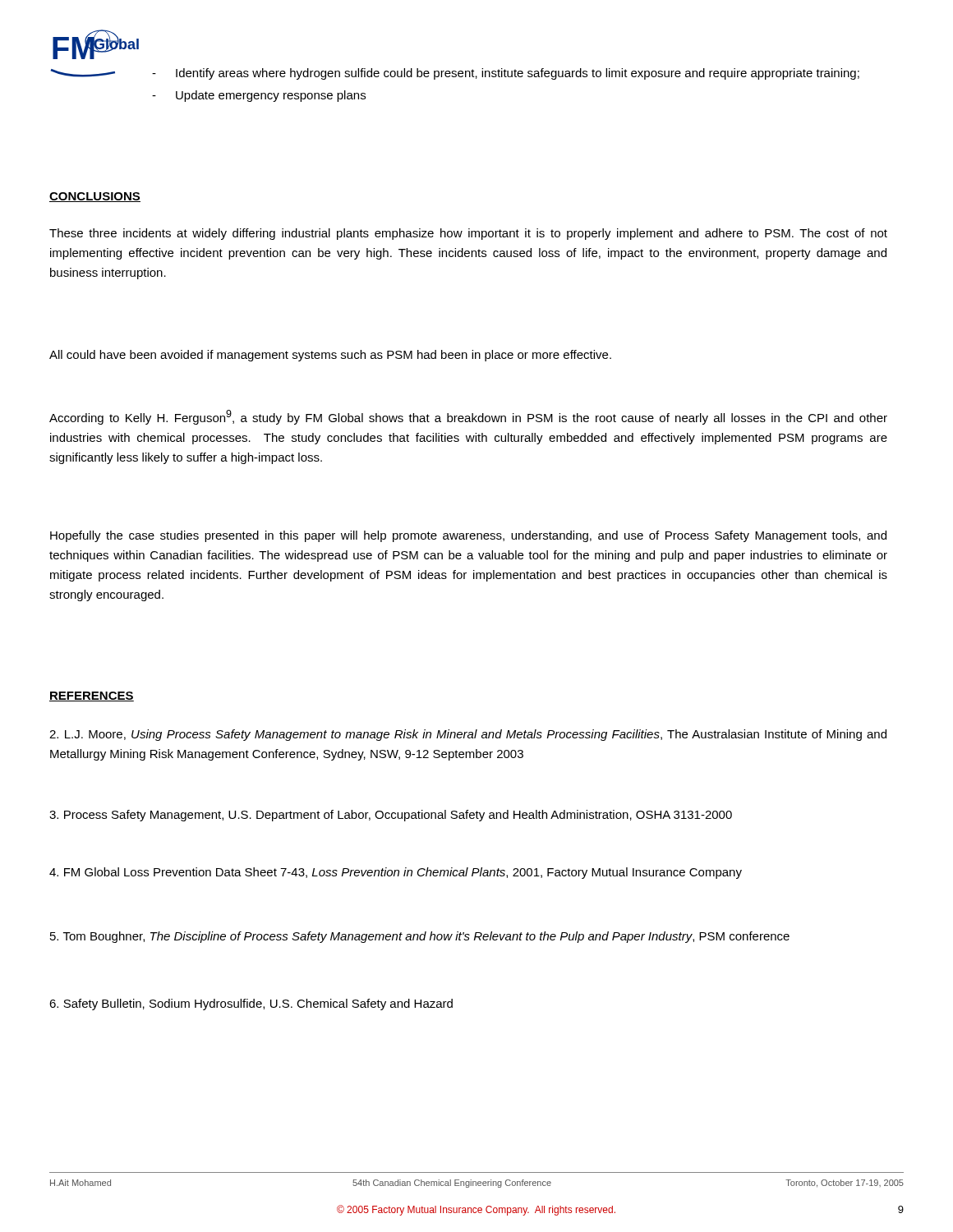953x1232 pixels.
Task: Find the block on this page that starts "Tom Boughner, The Discipline of"
Action: coord(420,936)
